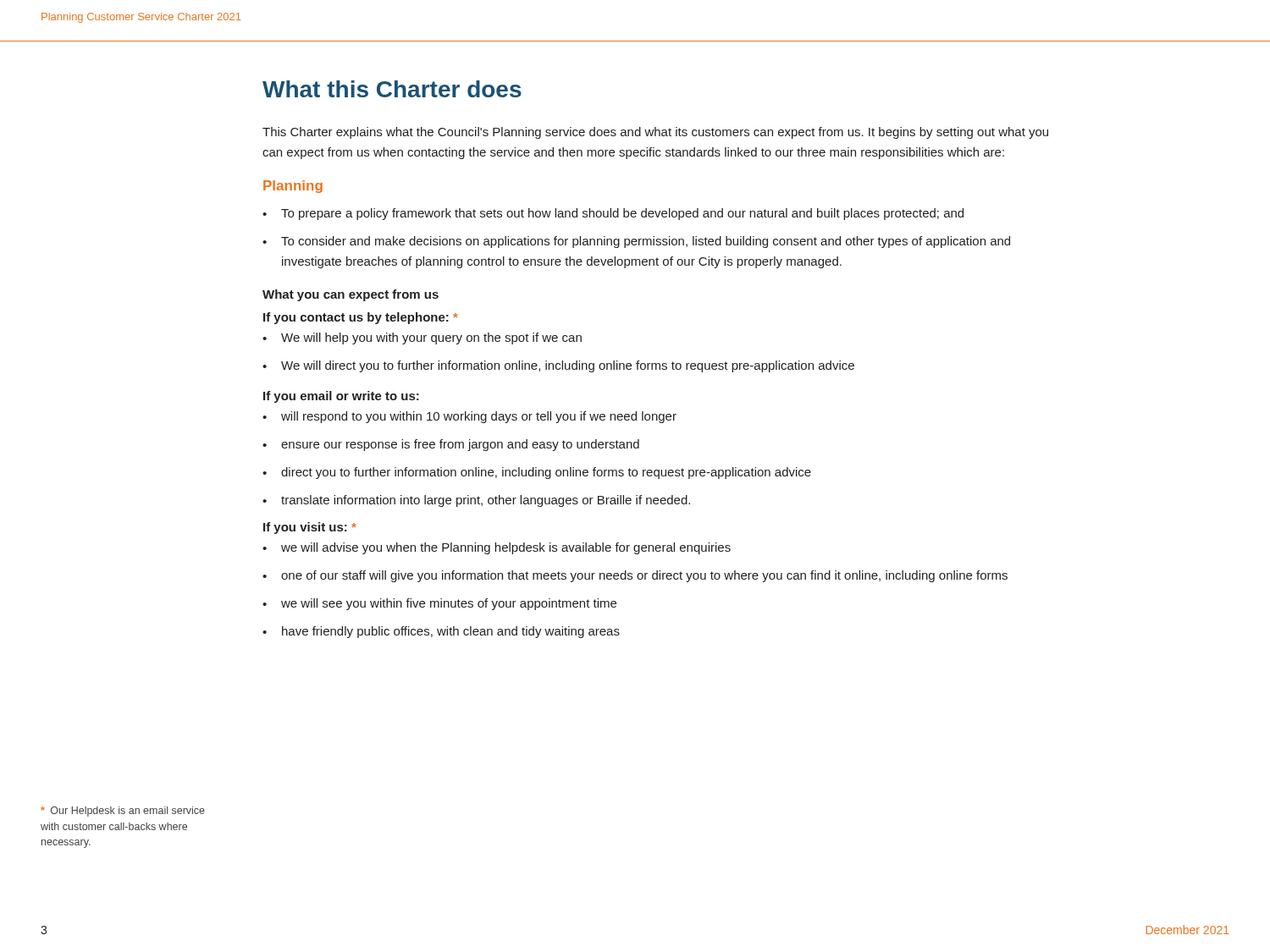This screenshot has height=952, width=1270.
Task: Select the section header containing "If you visit us: *"
Action: [x=309, y=527]
